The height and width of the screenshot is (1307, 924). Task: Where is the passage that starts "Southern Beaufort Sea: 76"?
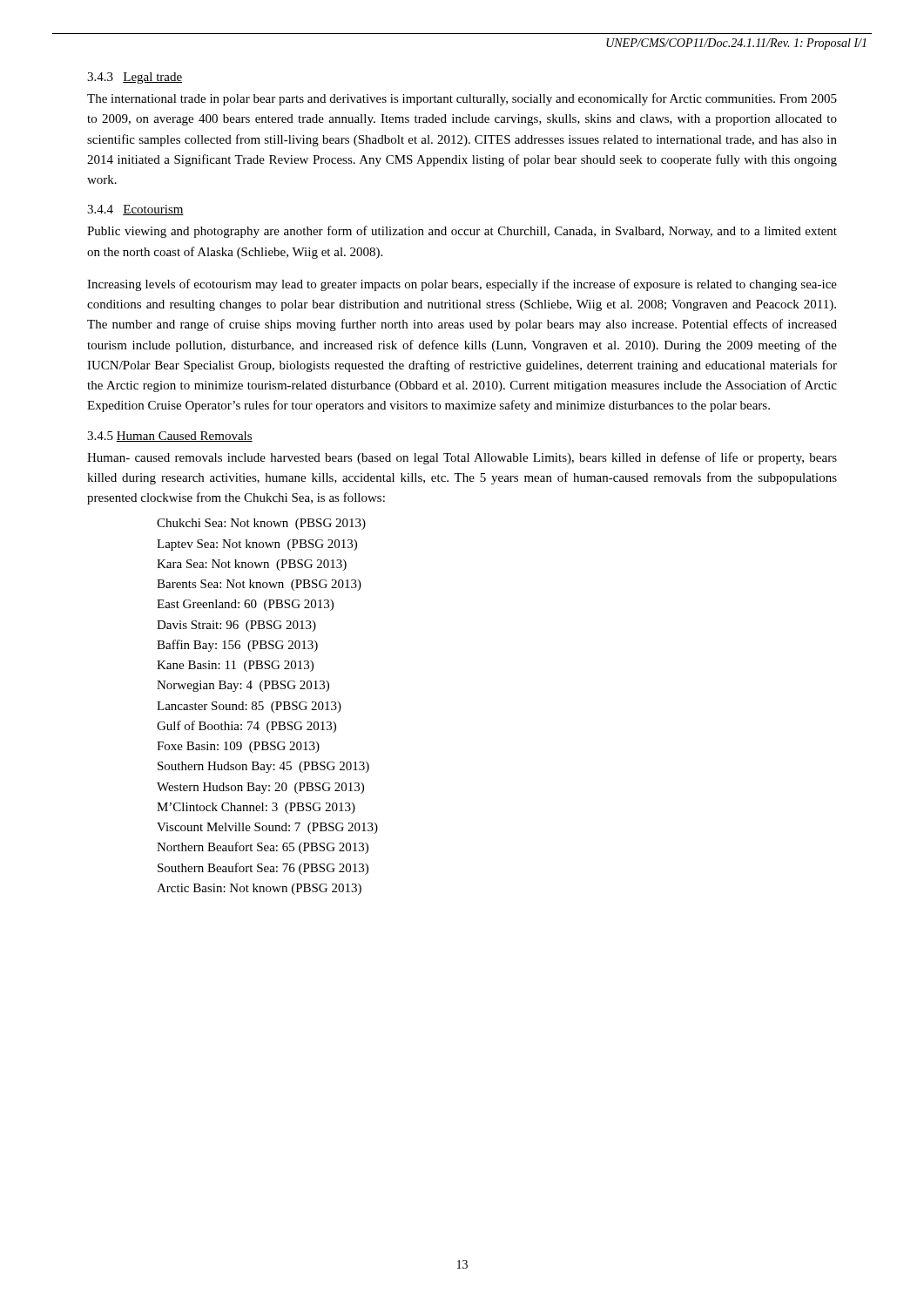pos(263,869)
